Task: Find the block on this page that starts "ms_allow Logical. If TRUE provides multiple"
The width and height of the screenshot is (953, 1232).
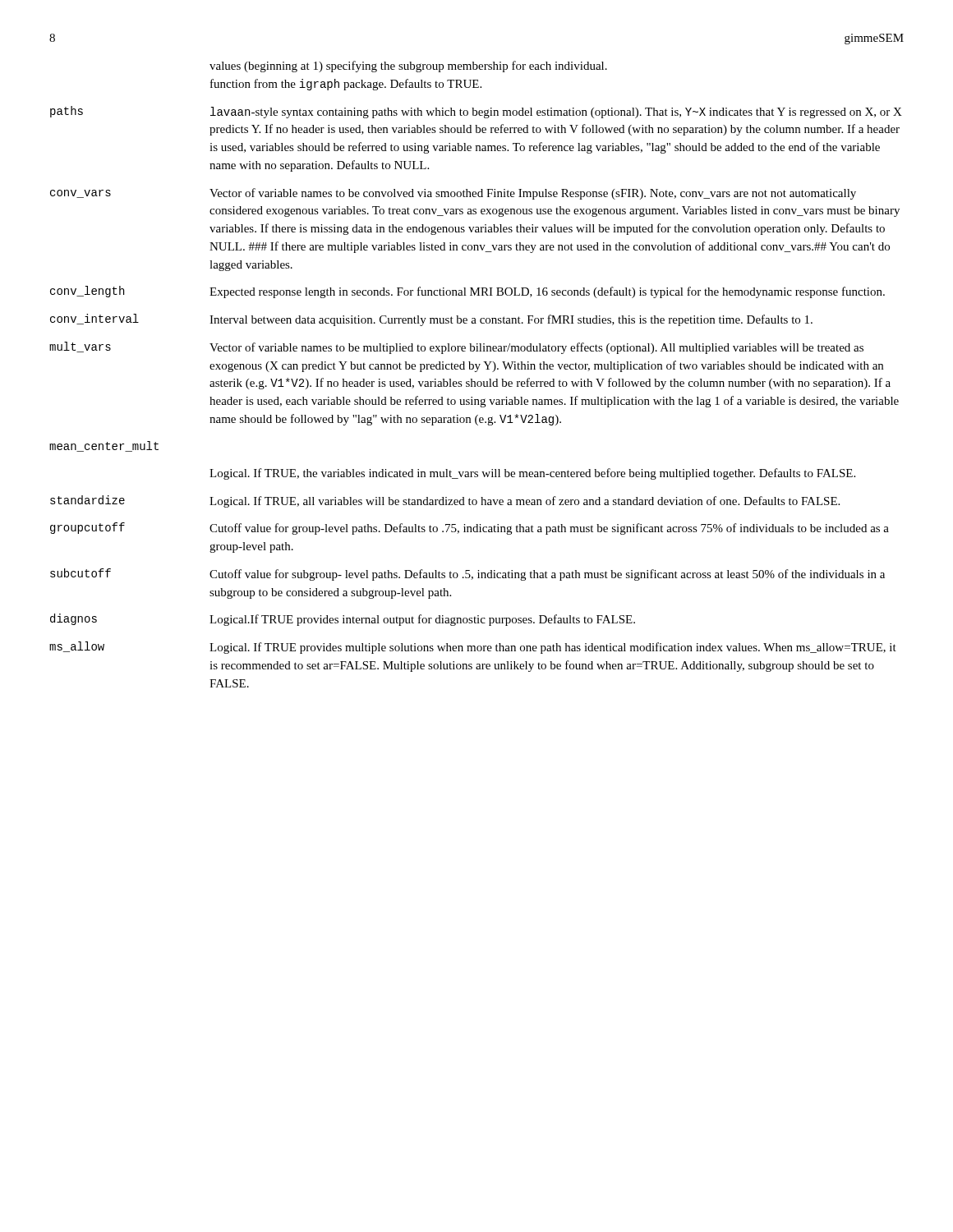Action: point(476,666)
